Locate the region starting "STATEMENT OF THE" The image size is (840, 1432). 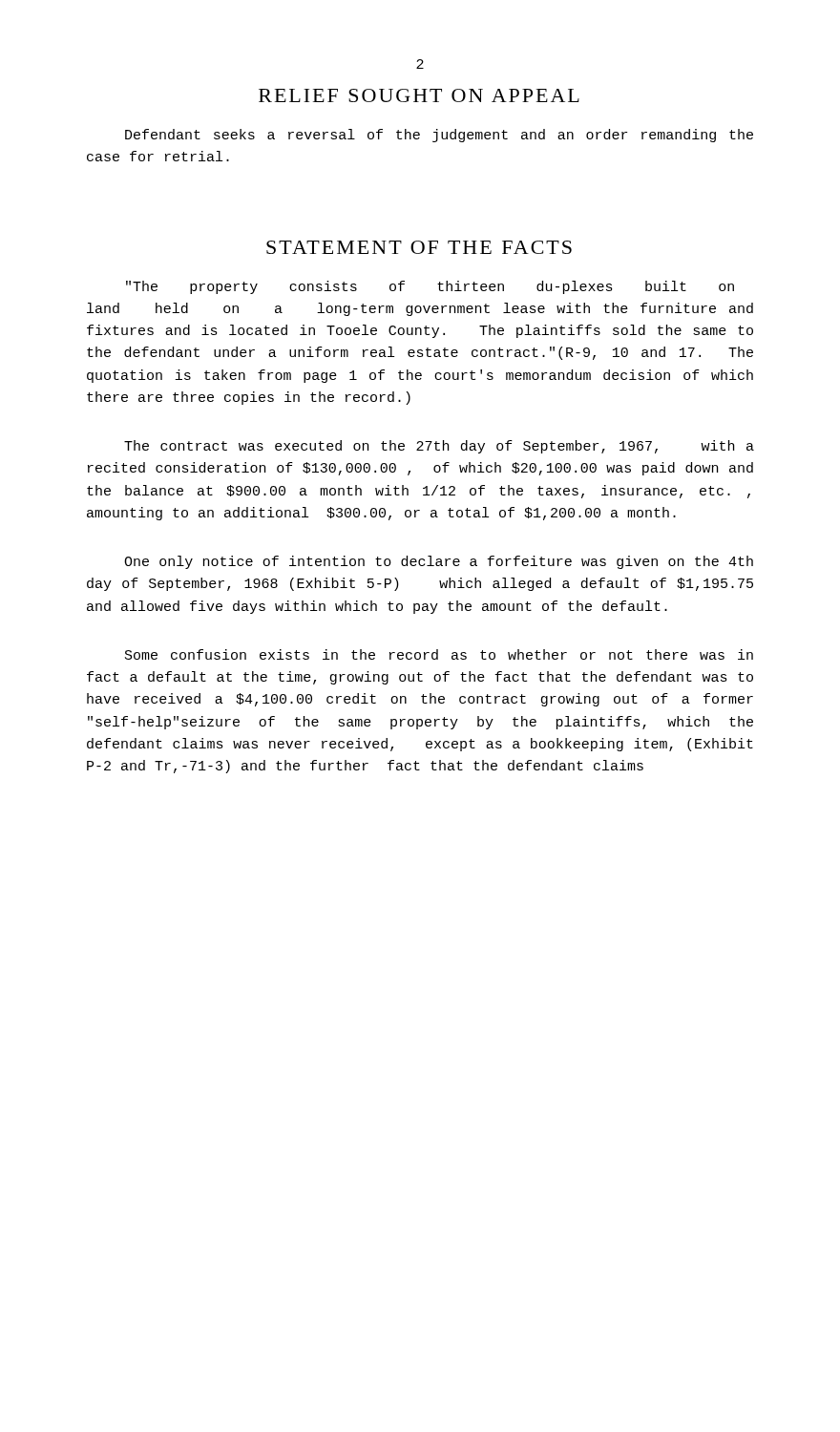[420, 246]
